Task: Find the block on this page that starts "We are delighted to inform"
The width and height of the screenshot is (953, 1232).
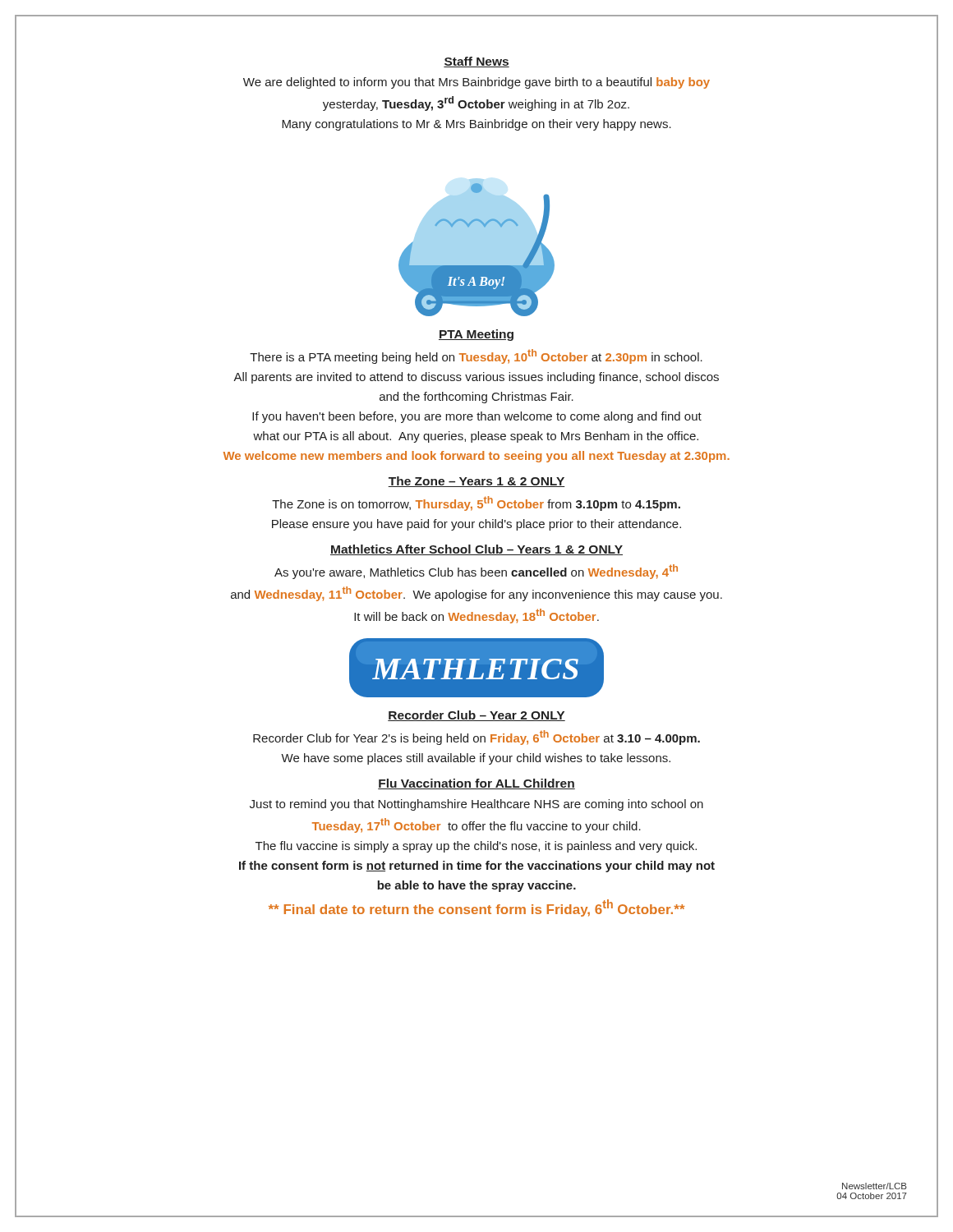Action: 476,103
